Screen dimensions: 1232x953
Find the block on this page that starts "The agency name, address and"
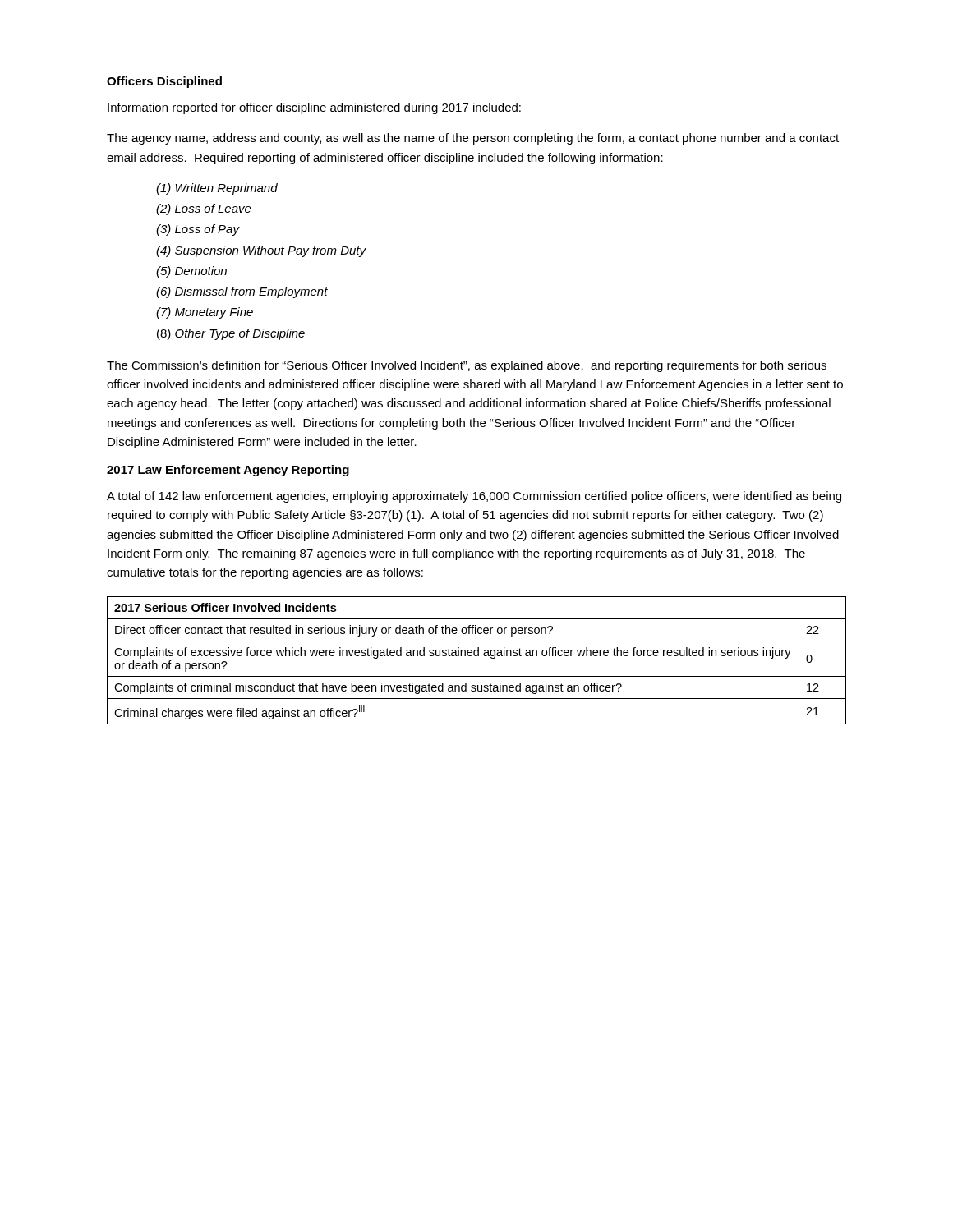tap(473, 147)
